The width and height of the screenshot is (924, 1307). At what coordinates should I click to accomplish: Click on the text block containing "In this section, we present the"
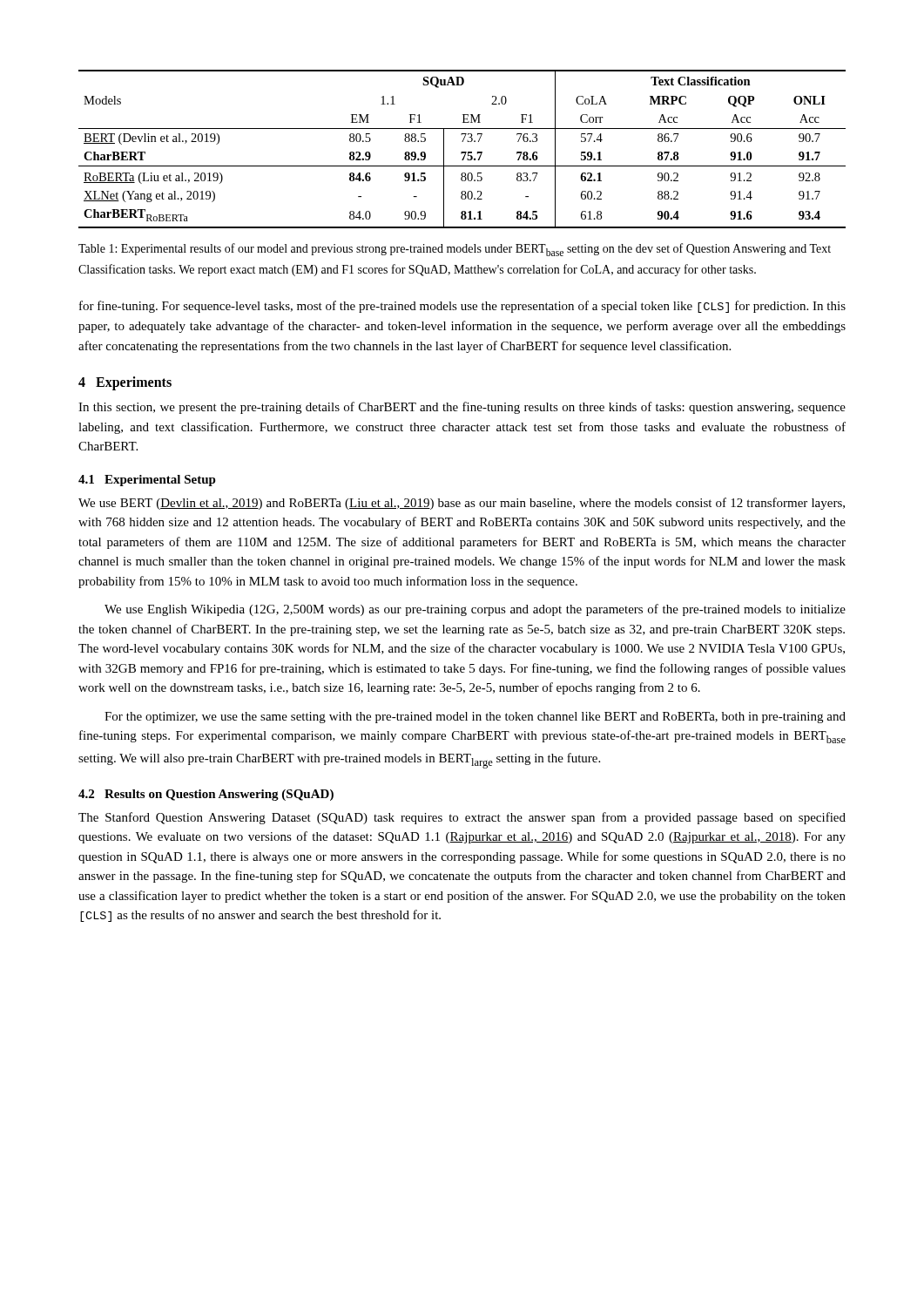click(462, 427)
